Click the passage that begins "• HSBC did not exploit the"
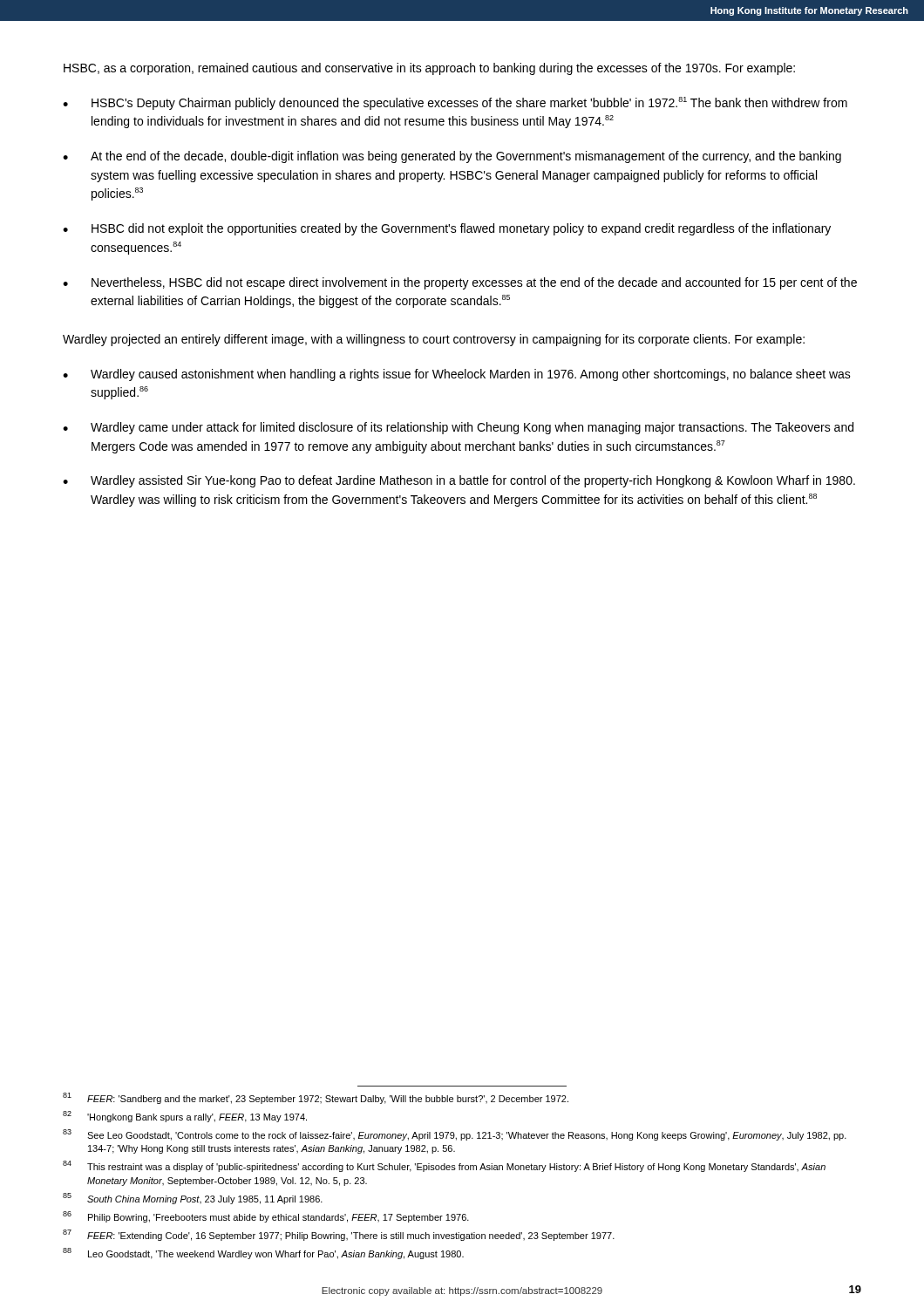The height and width of the screenshot is (1308, 924). click(462, 239)
